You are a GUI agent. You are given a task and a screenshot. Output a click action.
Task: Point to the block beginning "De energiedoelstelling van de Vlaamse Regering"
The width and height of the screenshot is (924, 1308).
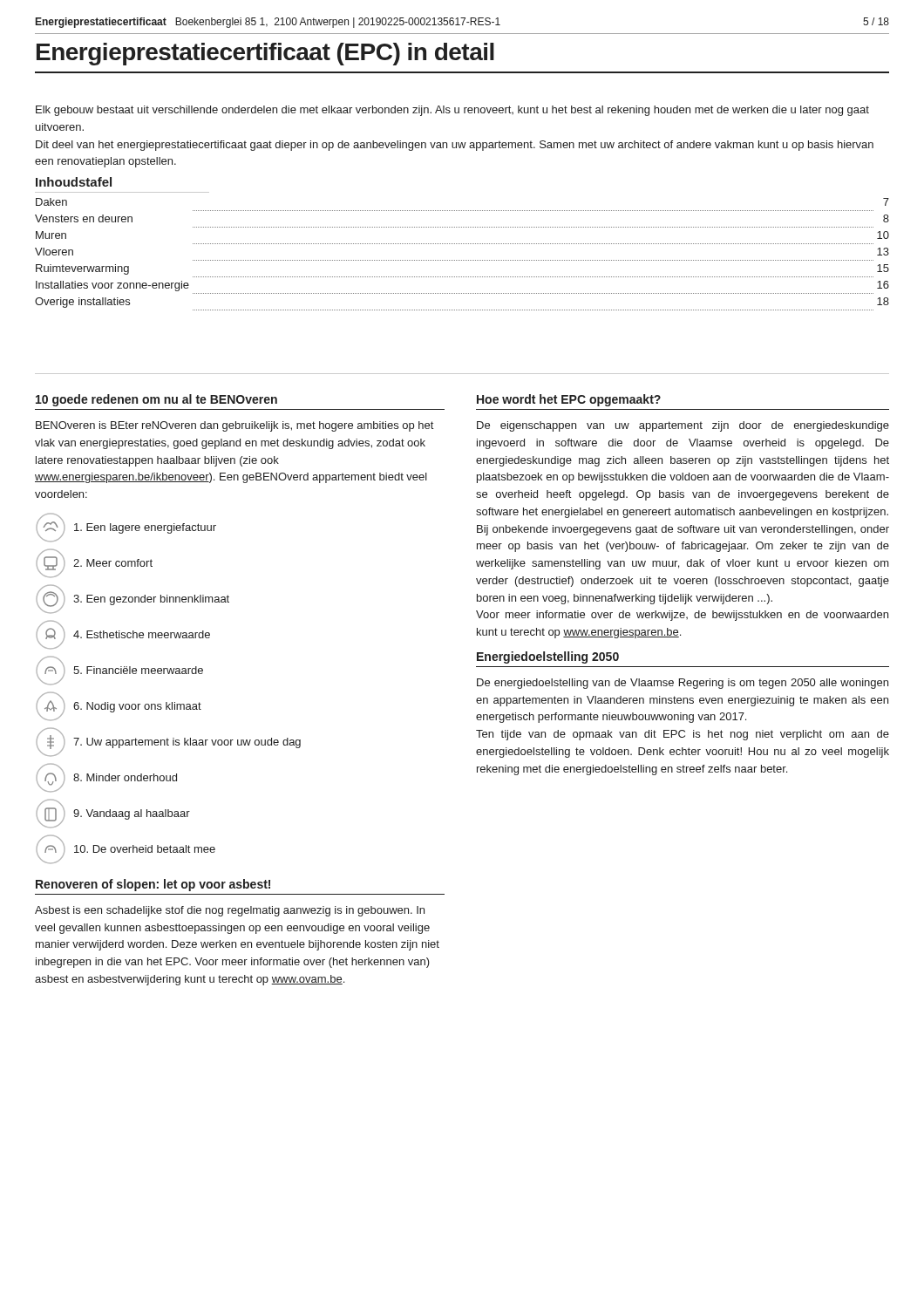683,725
